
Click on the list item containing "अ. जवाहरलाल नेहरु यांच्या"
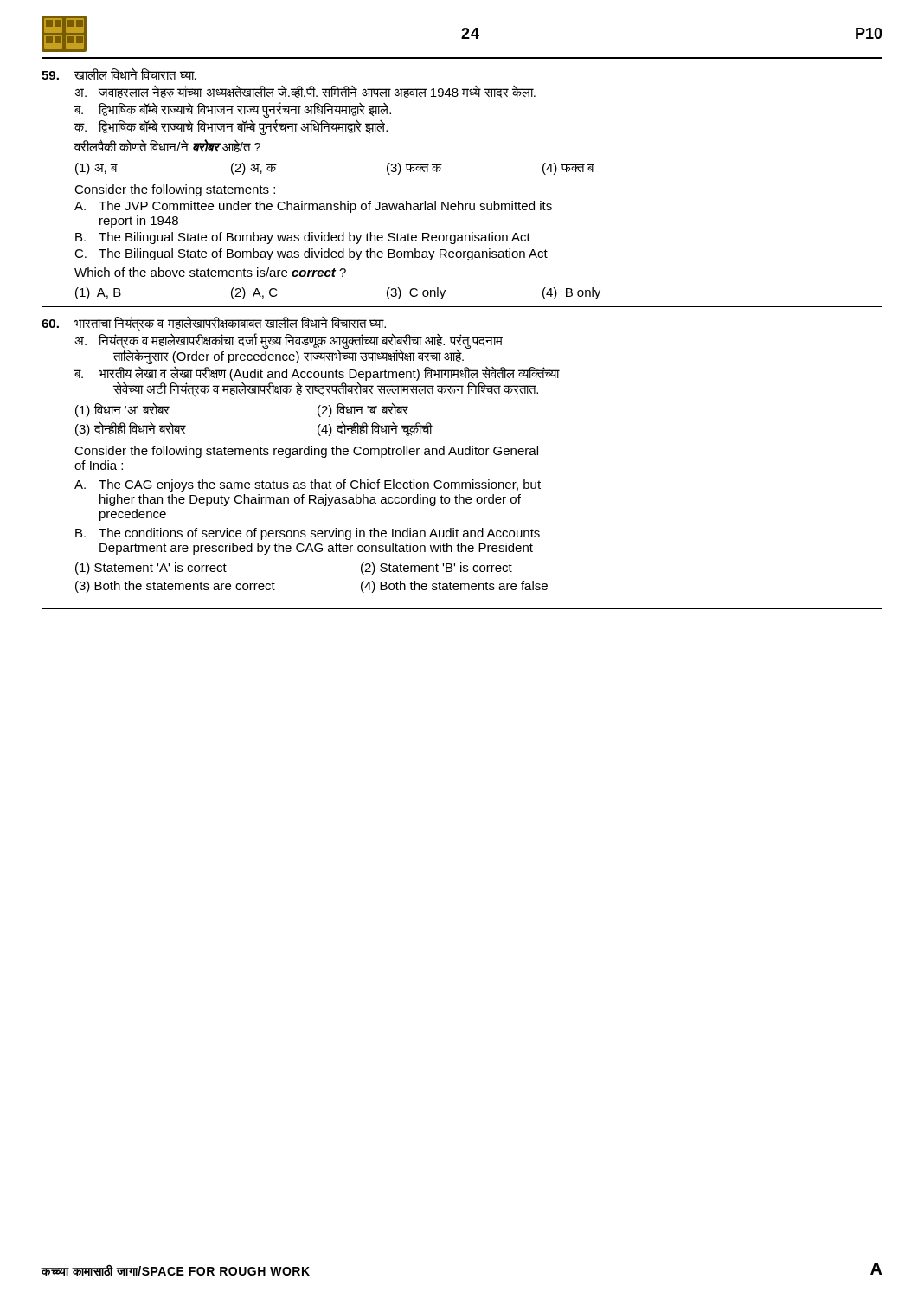click(305, 93)
